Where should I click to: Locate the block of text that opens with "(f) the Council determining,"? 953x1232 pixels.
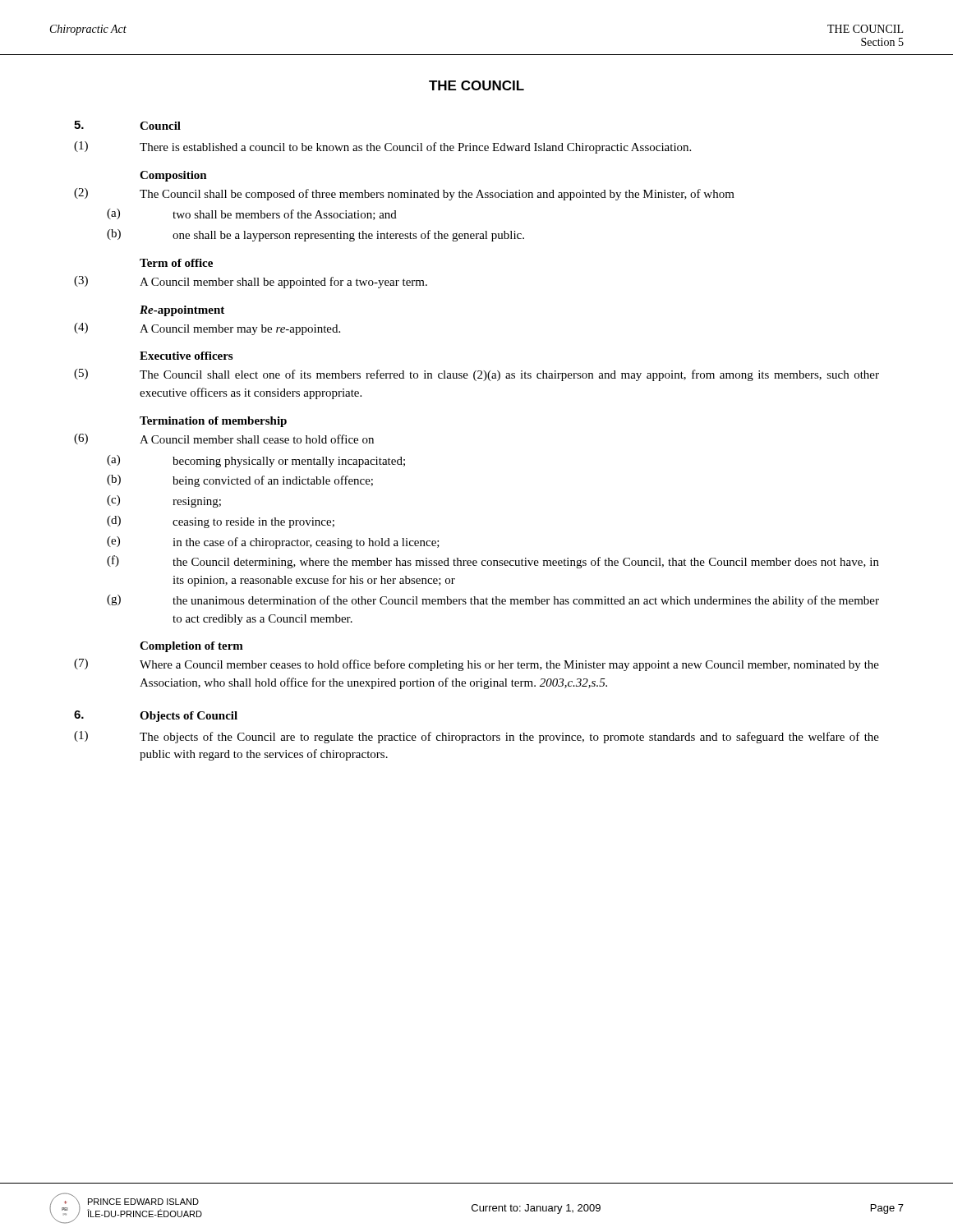click(x=476, y=572)
